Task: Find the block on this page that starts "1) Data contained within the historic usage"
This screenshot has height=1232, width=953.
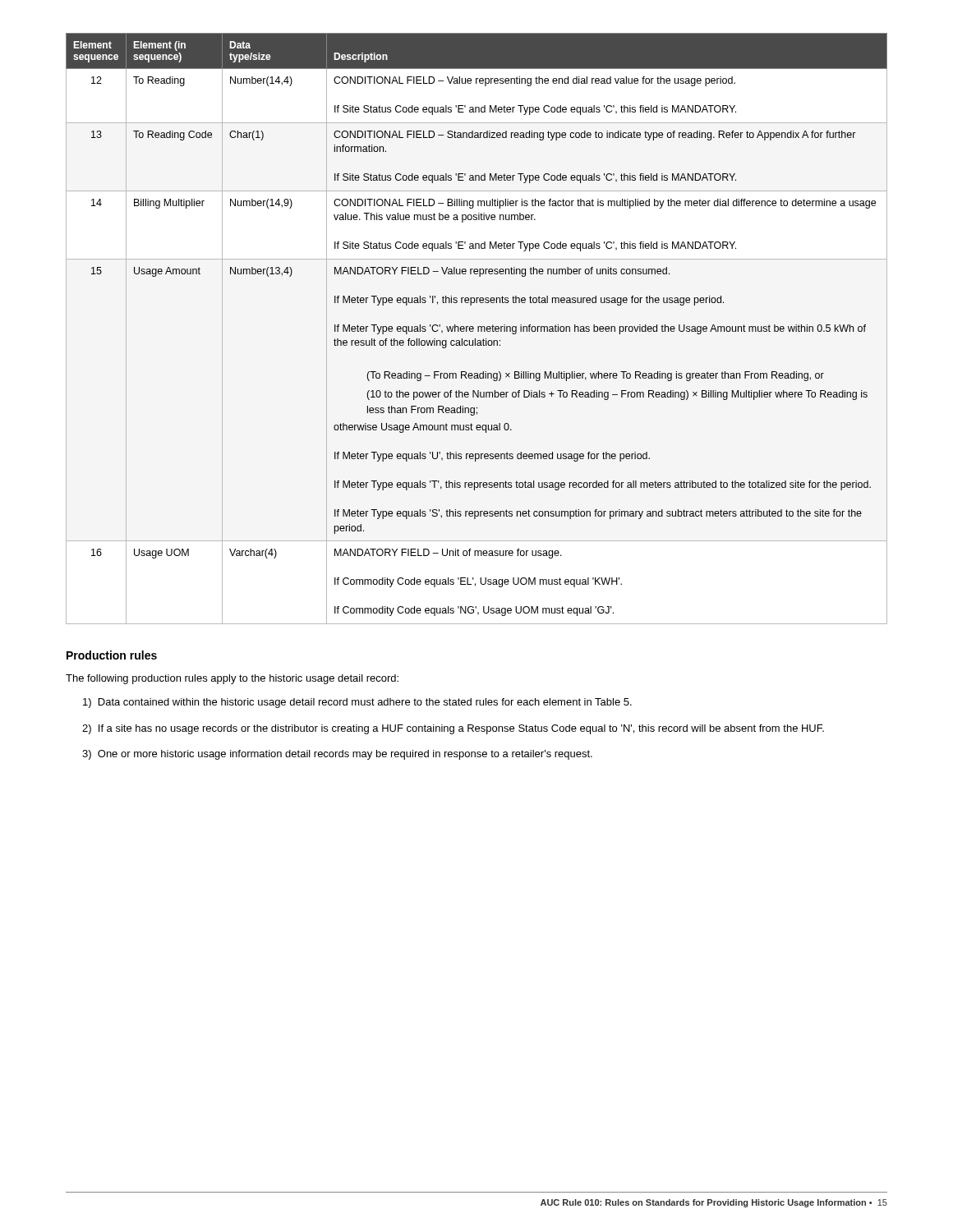Action: click(x=357, y=702)
